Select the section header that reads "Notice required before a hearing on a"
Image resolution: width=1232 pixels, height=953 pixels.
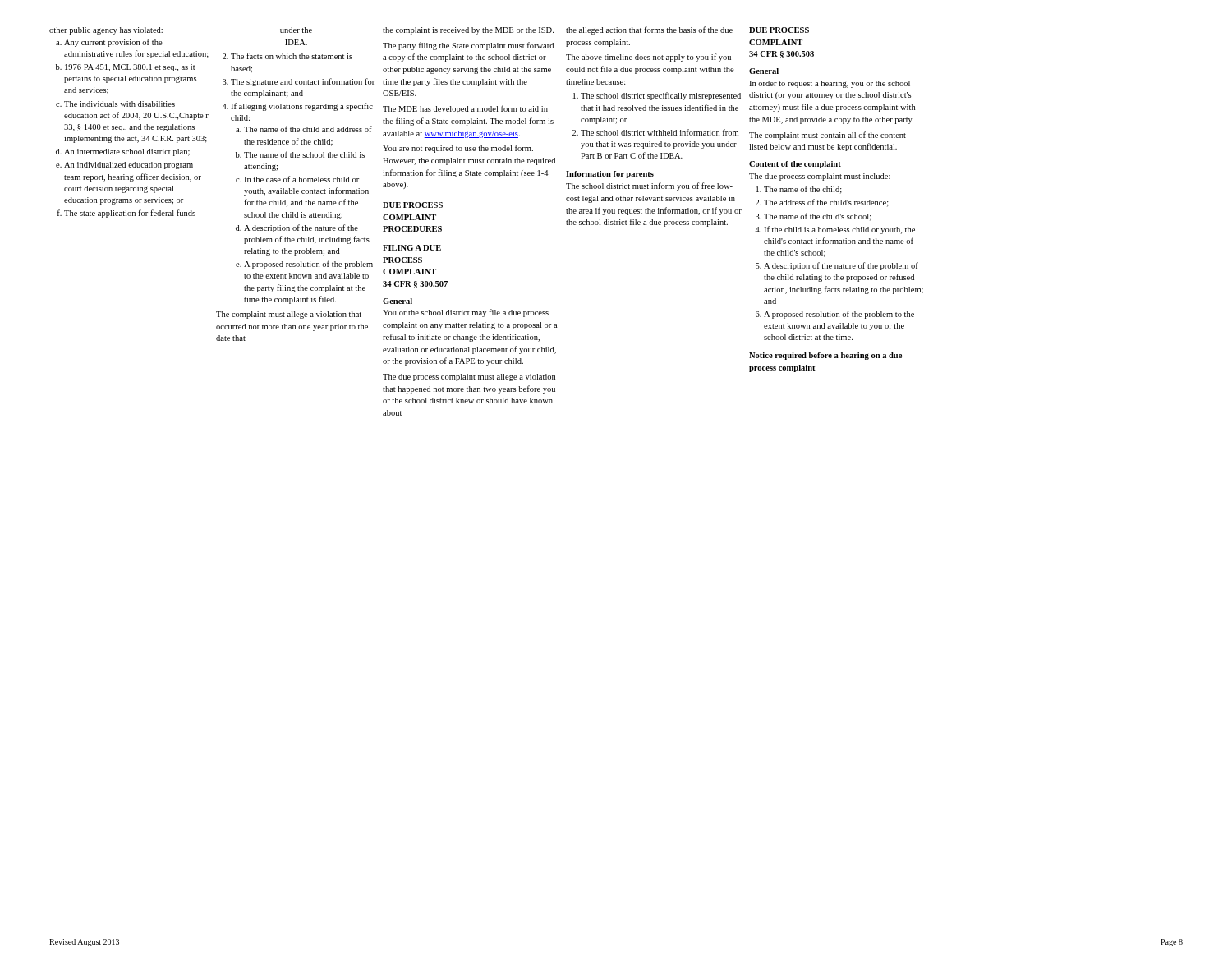(x=826, y=362)
